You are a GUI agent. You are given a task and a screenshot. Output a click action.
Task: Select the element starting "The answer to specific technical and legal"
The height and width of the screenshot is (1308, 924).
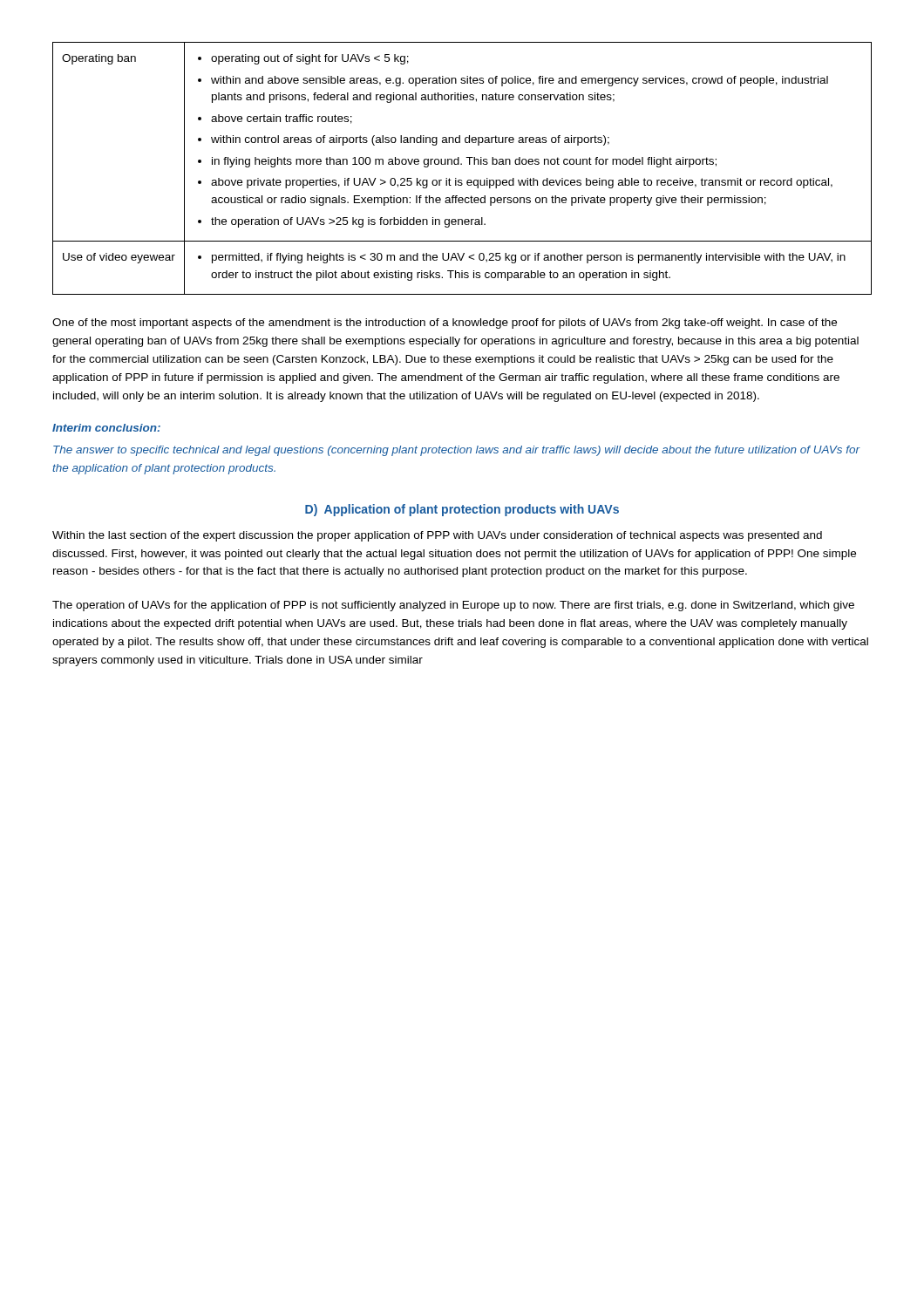(x=456, y=458)
